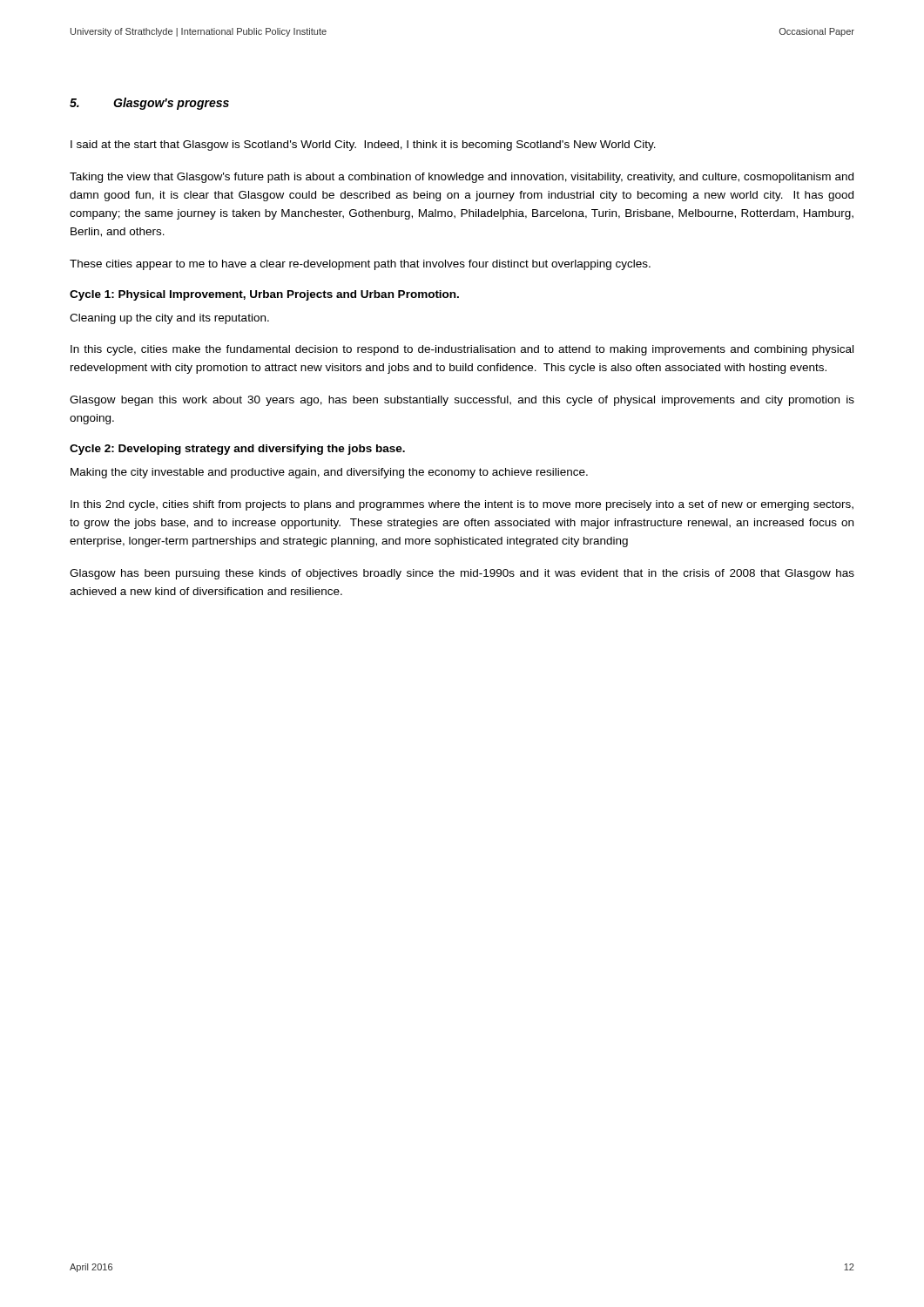Click the passage that begins "In this 2nd cycle, cities shift from projects"
Screen dimensions: 1307x924
click(462, 522)
